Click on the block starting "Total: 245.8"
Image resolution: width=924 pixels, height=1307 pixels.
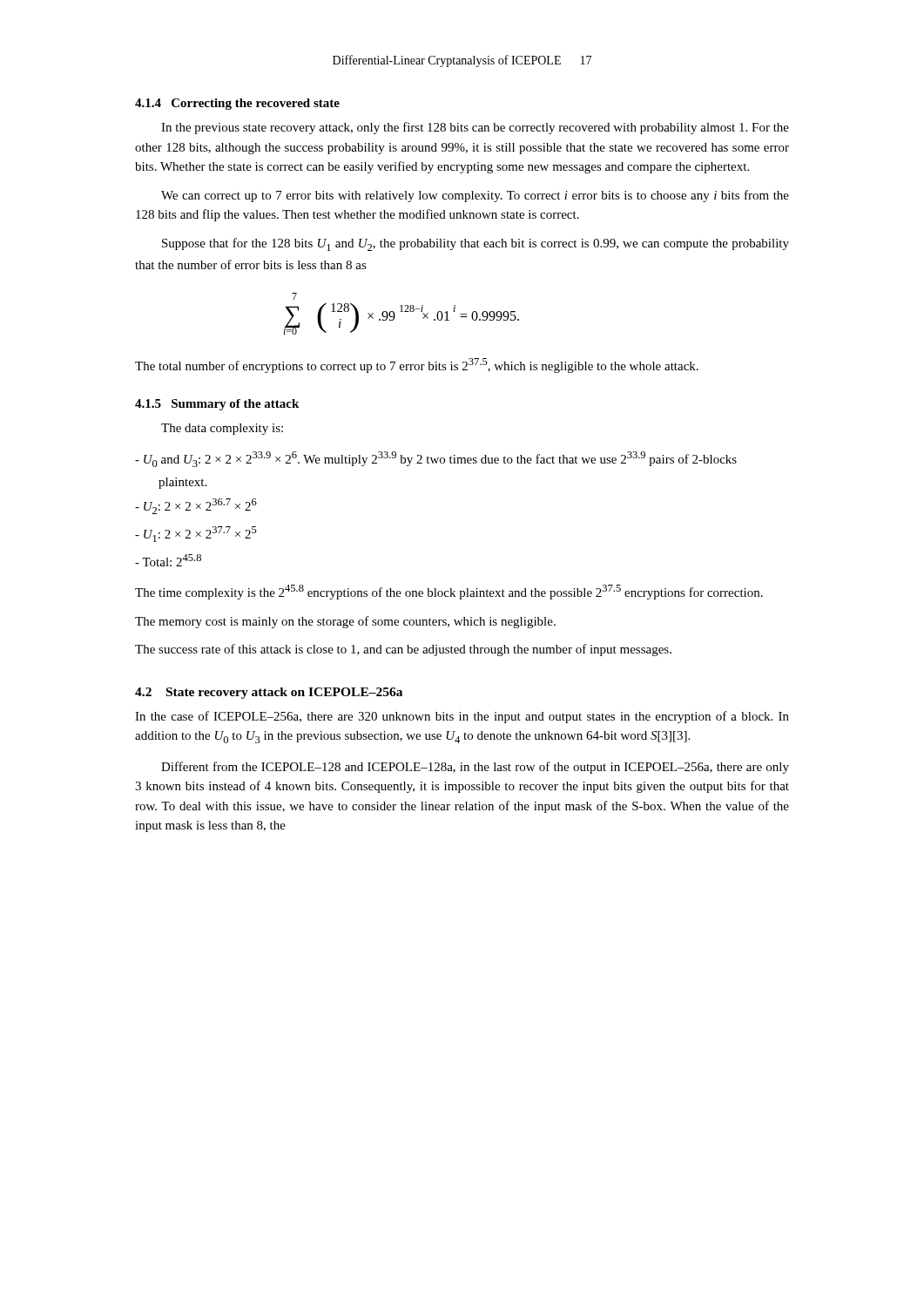pyautogui.click(x=168, y=560)
